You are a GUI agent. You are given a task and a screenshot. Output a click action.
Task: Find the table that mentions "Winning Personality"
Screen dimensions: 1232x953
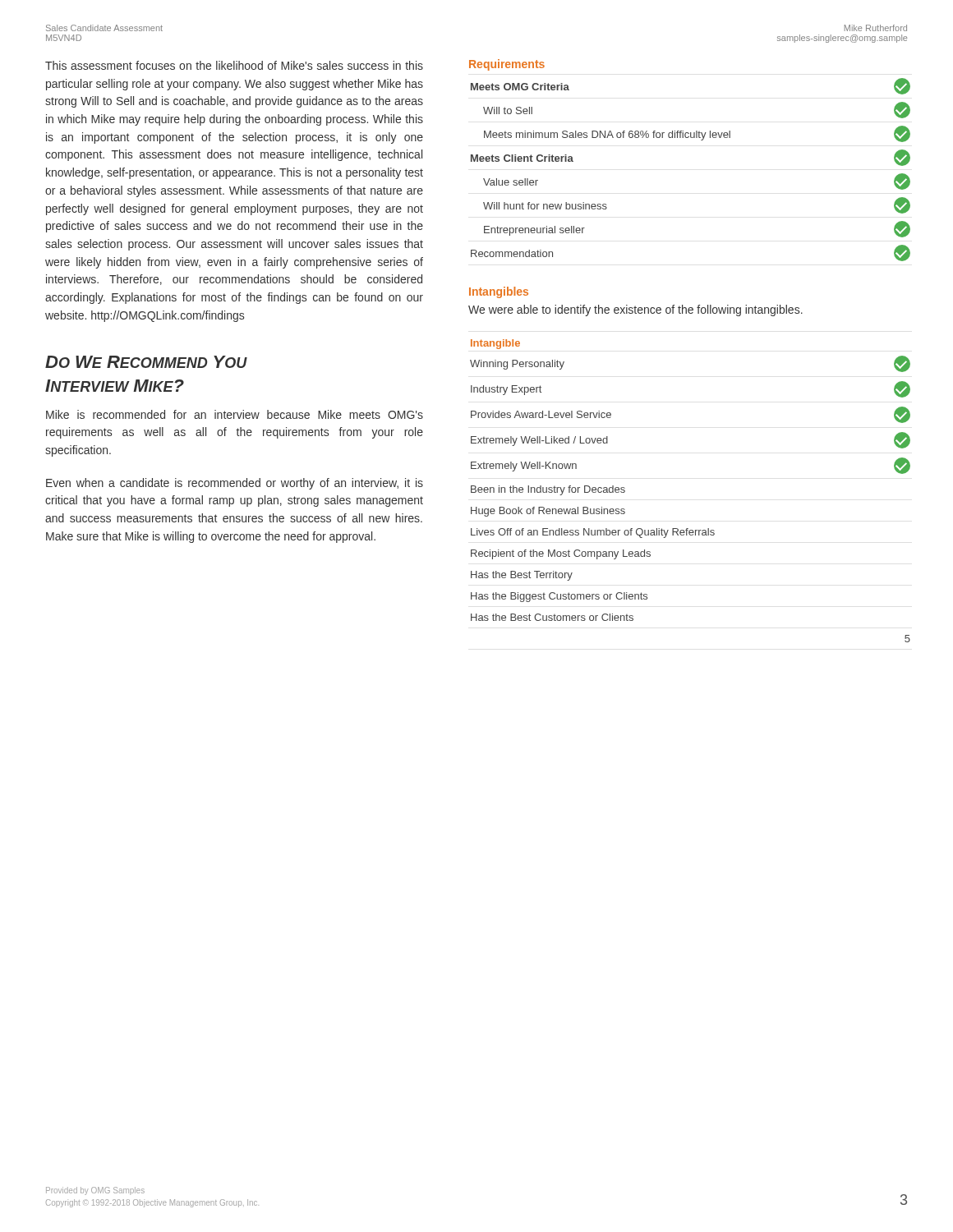[690, 490]
